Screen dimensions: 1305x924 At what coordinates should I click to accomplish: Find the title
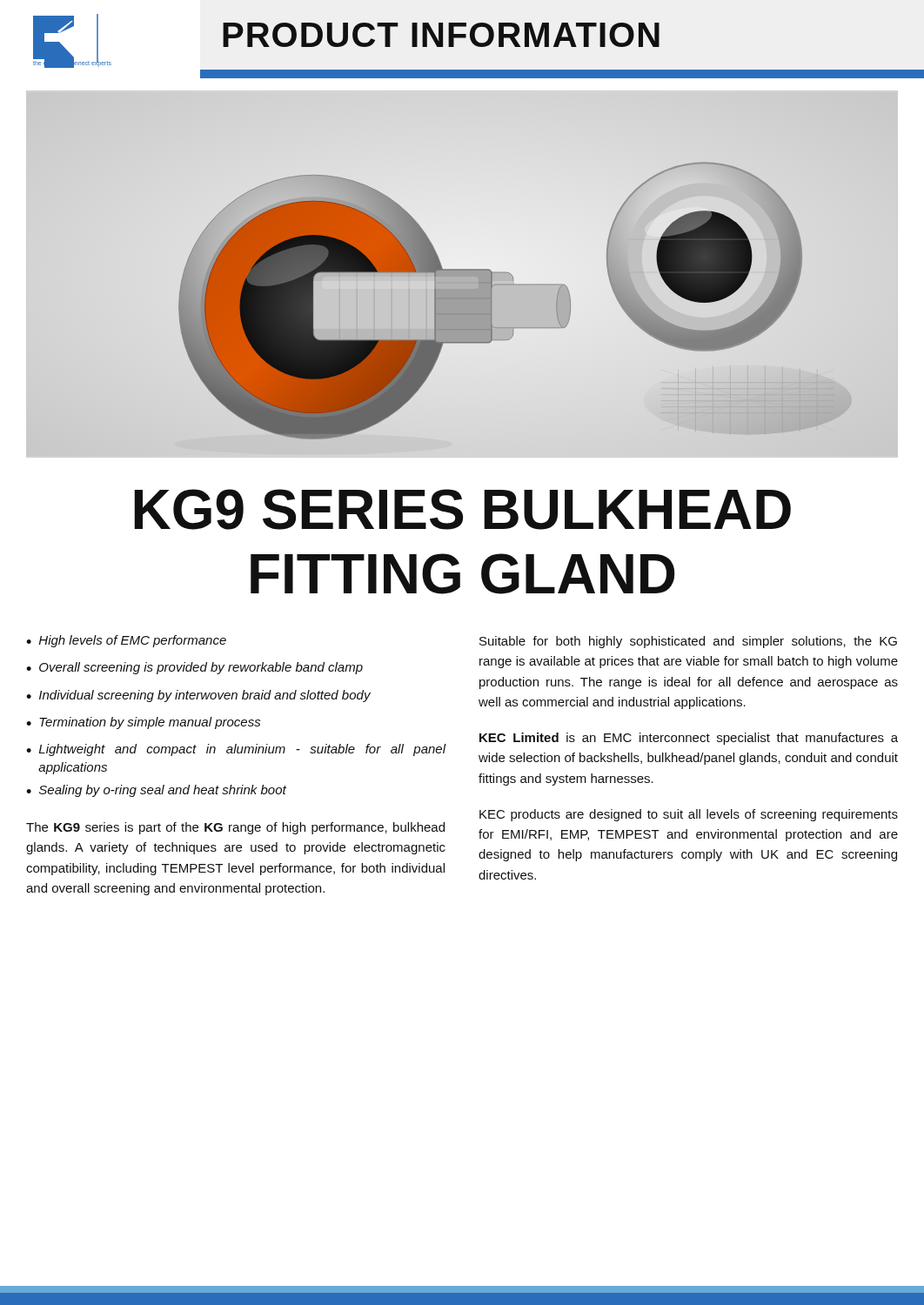(x=462, y=543)
